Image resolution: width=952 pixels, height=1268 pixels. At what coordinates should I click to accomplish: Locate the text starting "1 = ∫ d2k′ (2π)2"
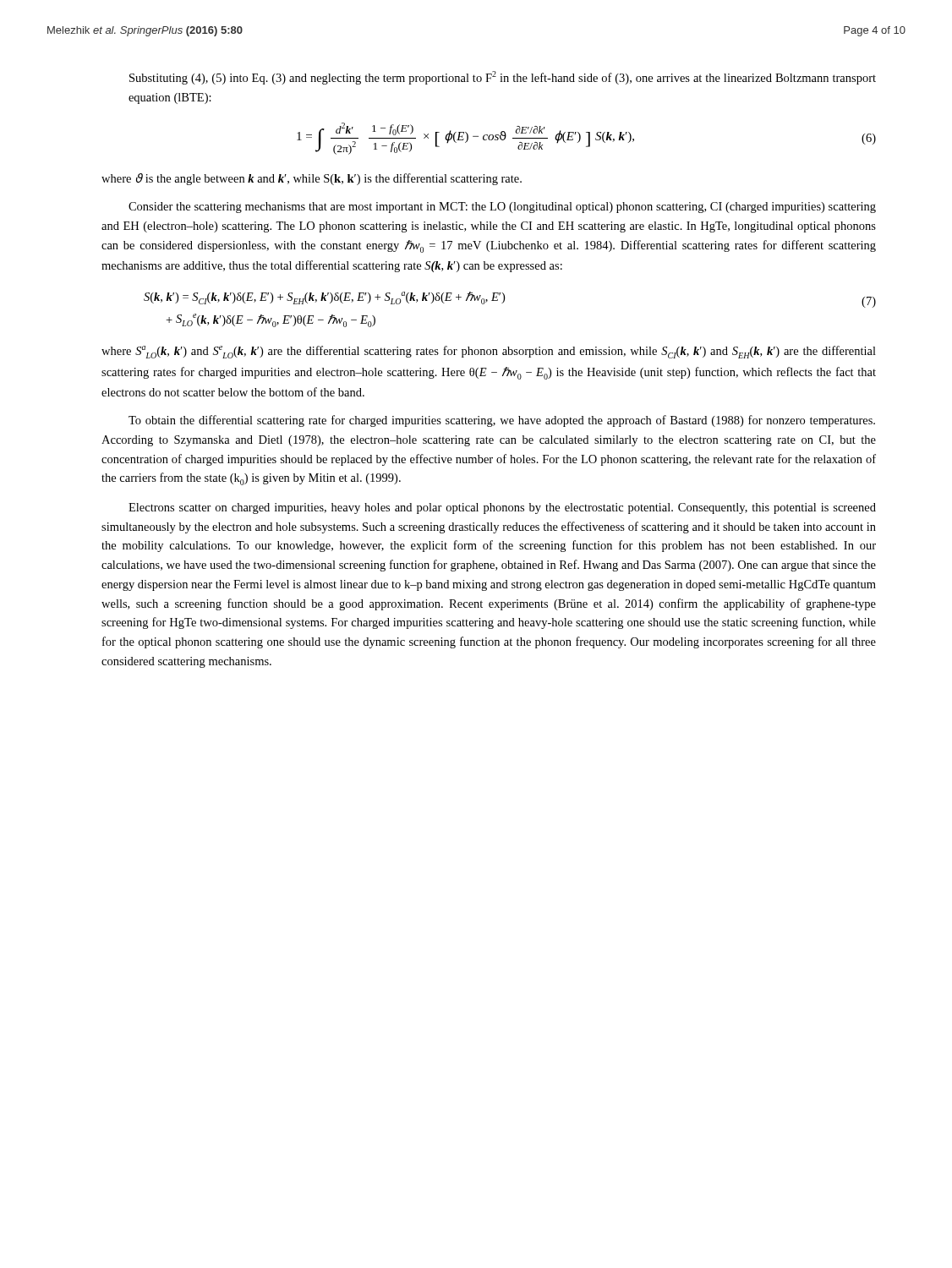[489, 138]
